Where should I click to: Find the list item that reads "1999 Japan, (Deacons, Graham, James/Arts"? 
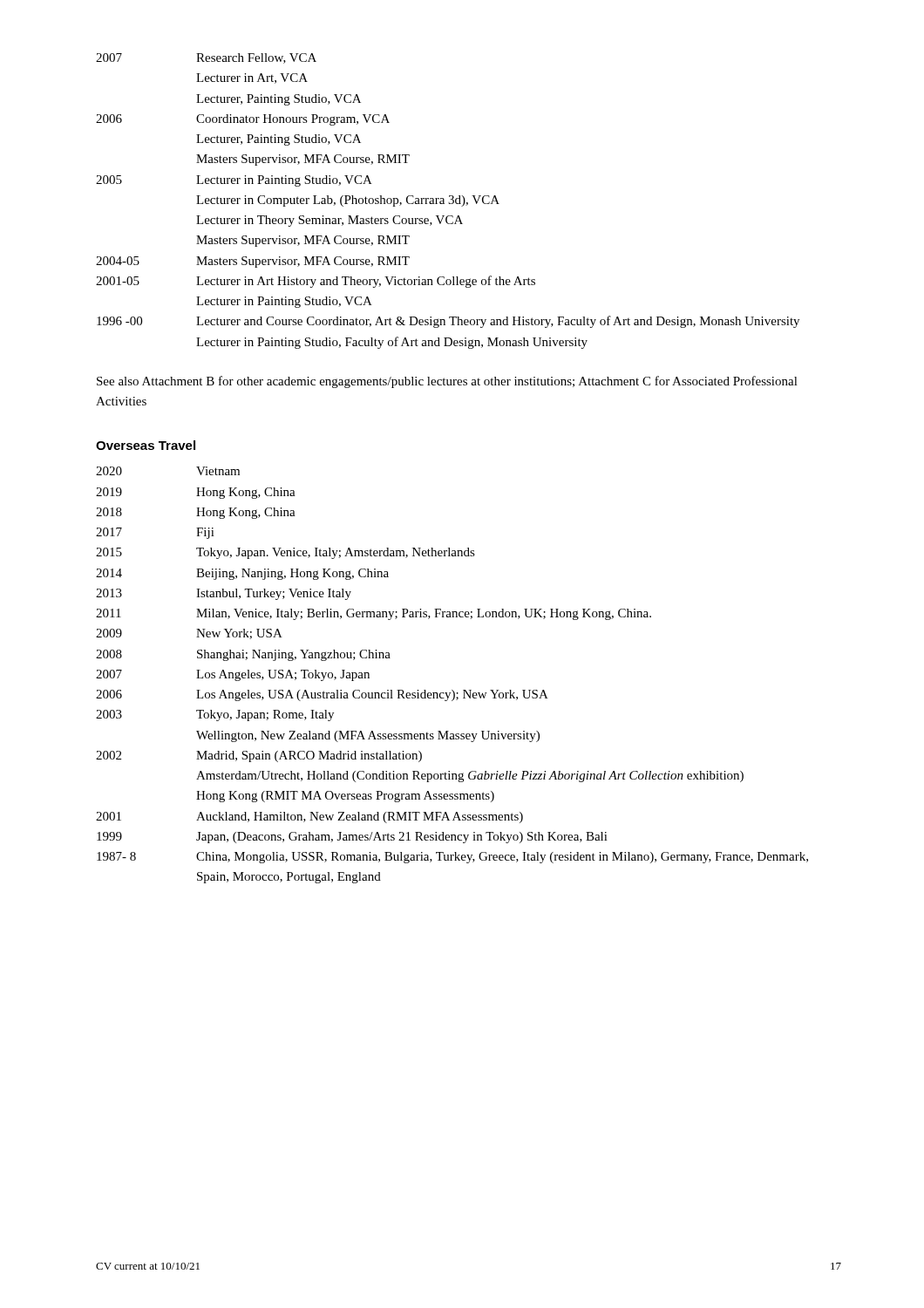point(469,837)
